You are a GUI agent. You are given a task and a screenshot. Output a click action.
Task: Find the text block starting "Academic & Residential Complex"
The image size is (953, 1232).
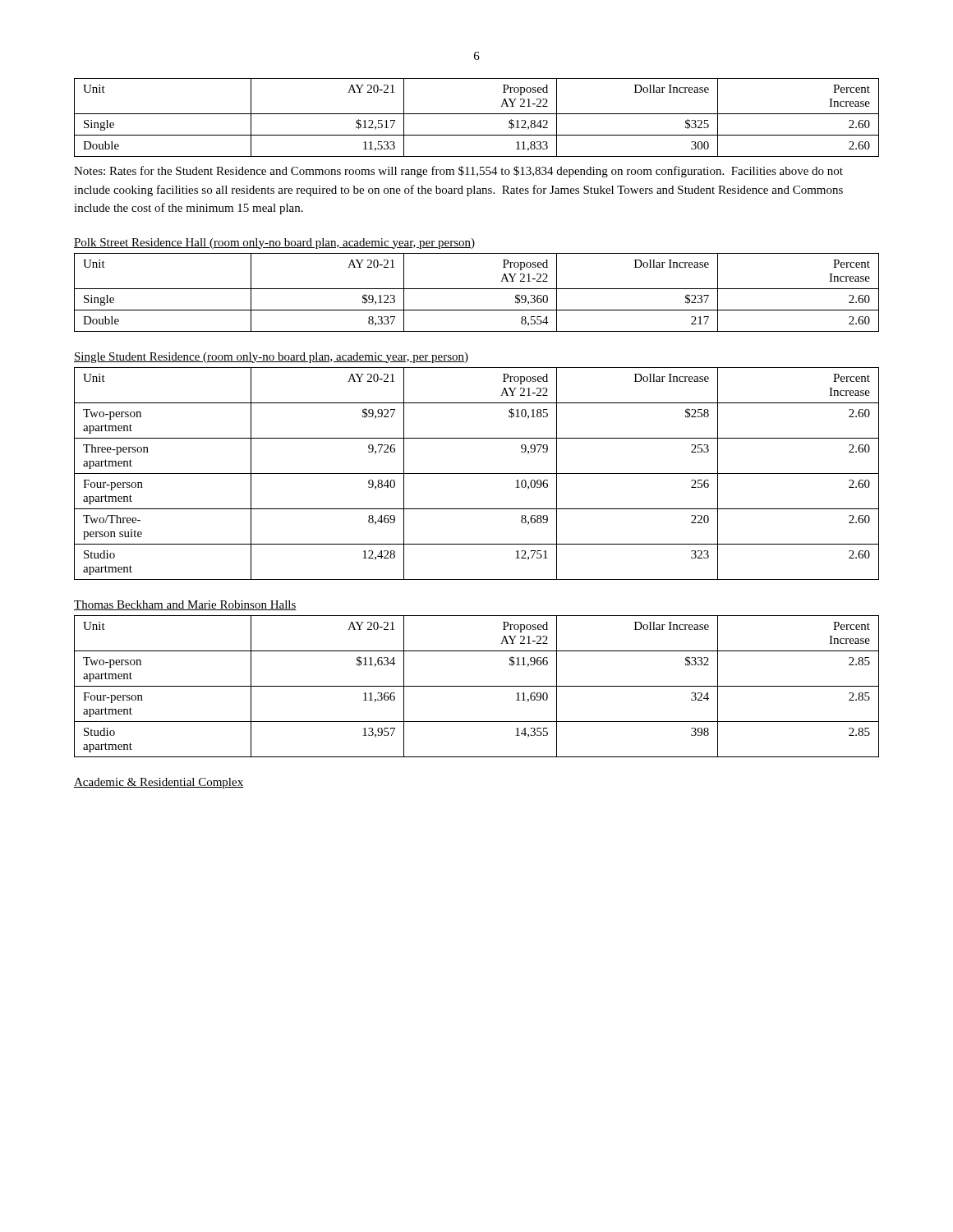pyautogui.click(x=159, y=782)
